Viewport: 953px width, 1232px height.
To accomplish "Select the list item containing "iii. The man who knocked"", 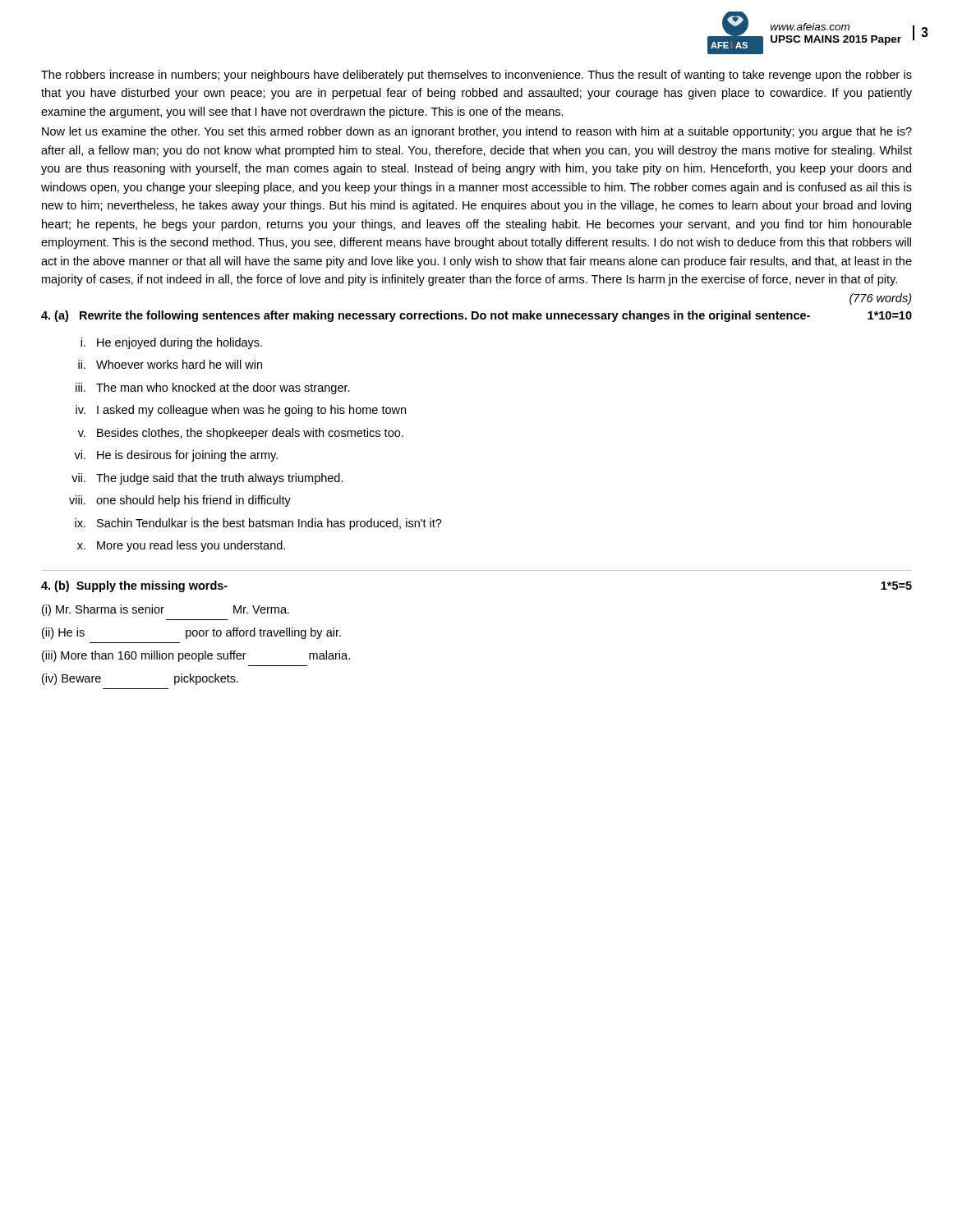I will [x=196, y=388].
